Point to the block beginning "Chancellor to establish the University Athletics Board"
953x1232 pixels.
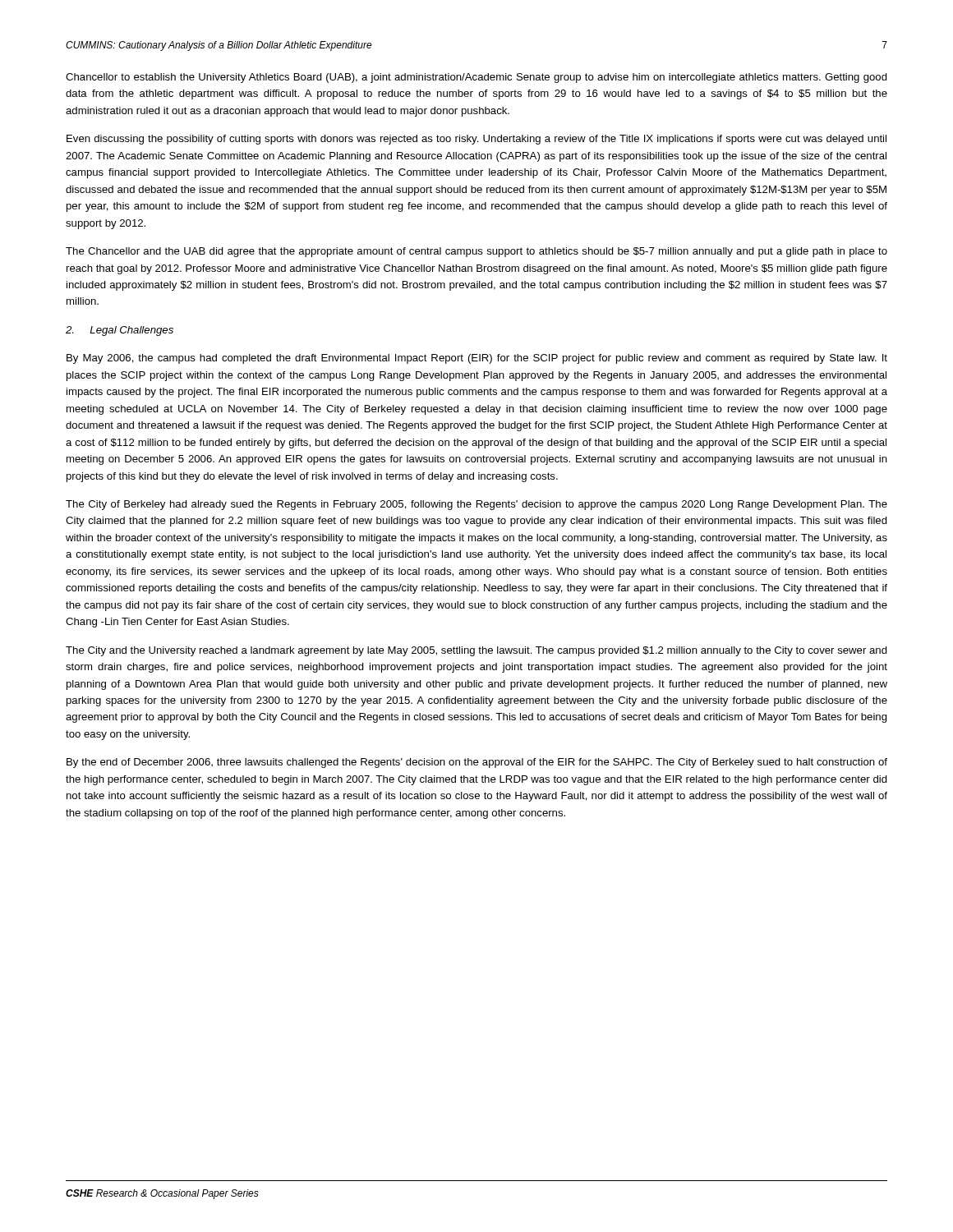(476, 94)
